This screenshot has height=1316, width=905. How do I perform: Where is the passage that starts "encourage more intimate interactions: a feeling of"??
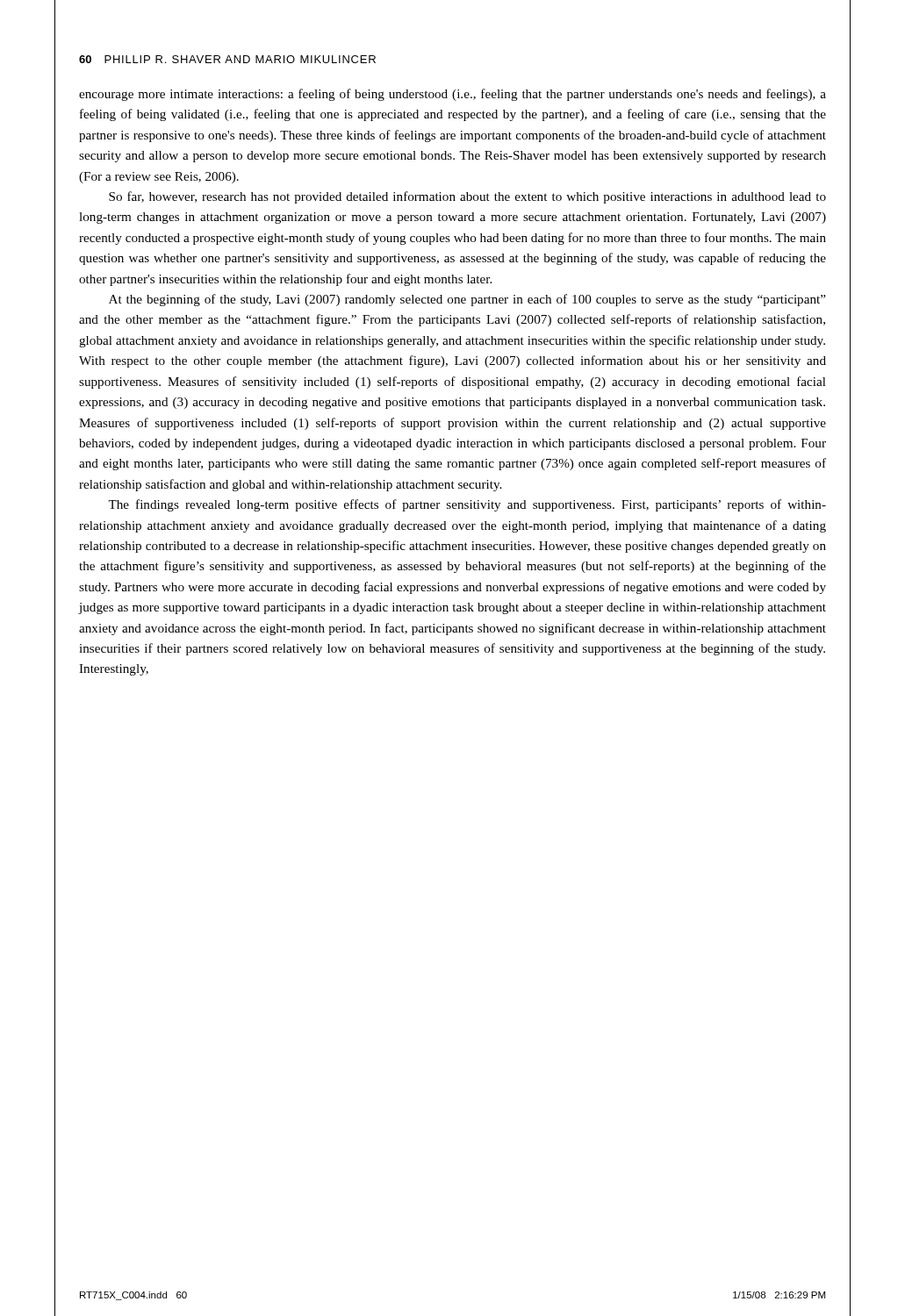pyautogui.click(x=452, y=135)
